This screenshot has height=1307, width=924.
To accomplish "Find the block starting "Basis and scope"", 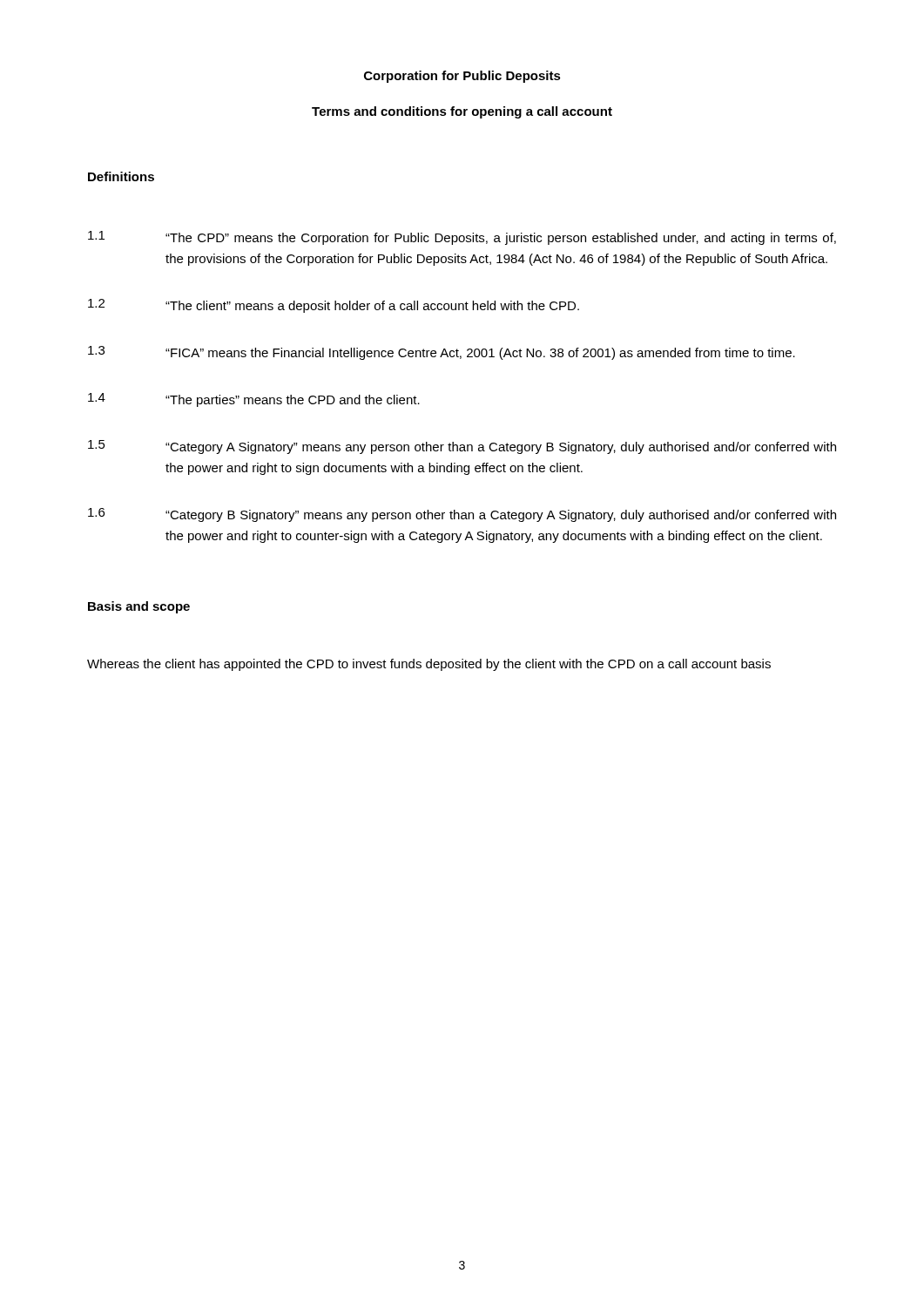I will pyautogui.click(x=139, y=606).
